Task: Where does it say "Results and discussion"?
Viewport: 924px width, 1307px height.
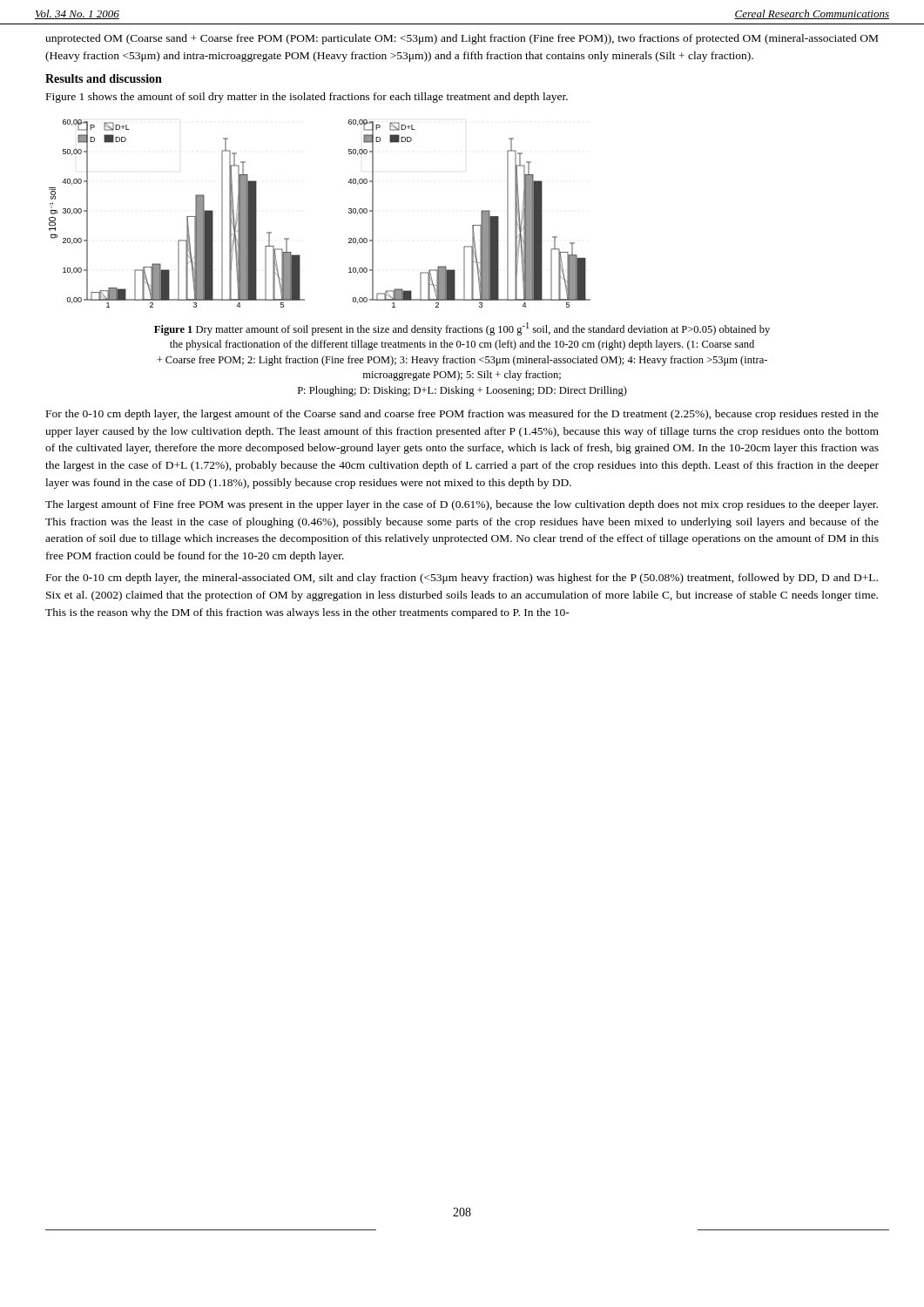Action: coord(104,79)
